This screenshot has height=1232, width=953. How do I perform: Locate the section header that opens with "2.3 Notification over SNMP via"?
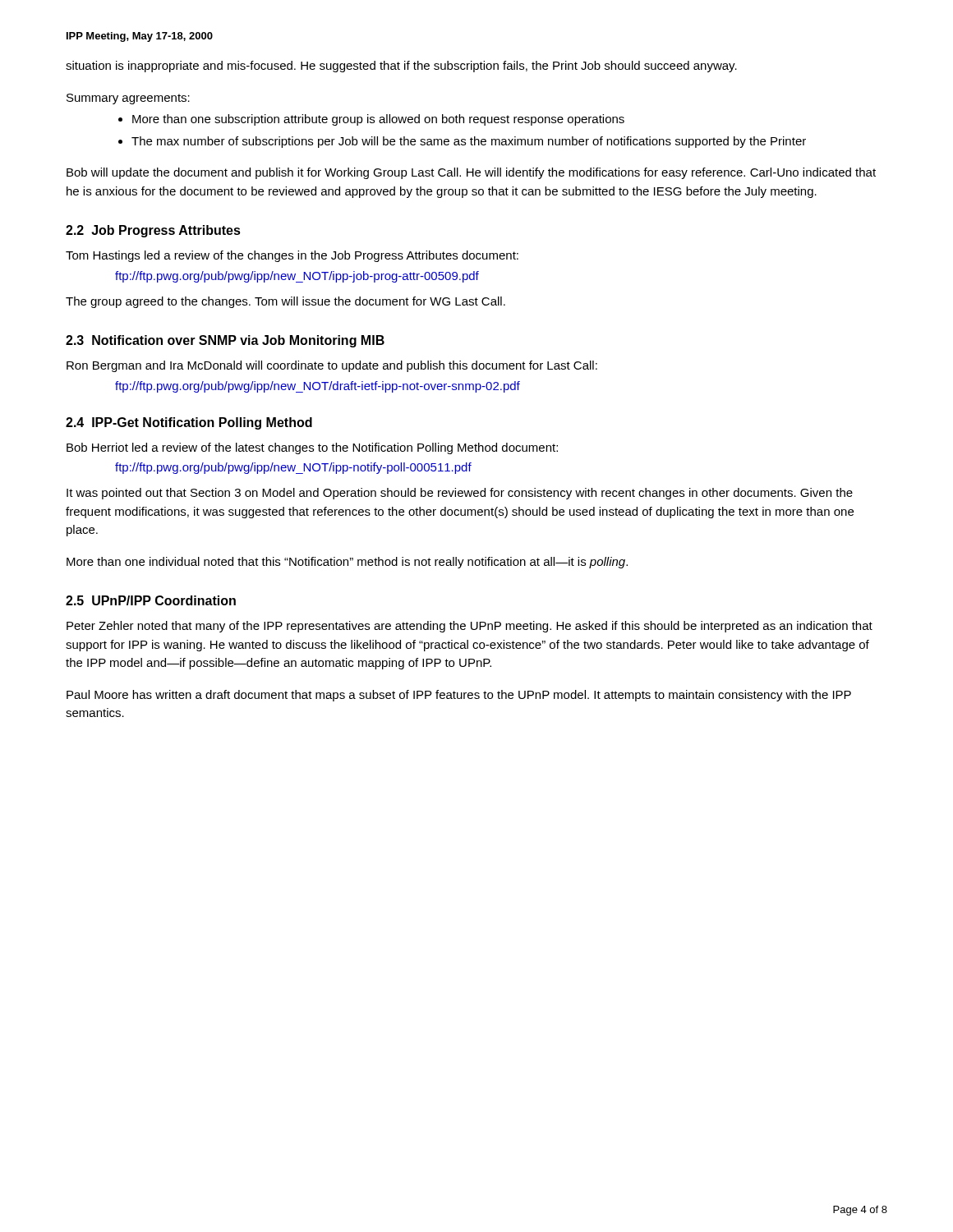225,340
